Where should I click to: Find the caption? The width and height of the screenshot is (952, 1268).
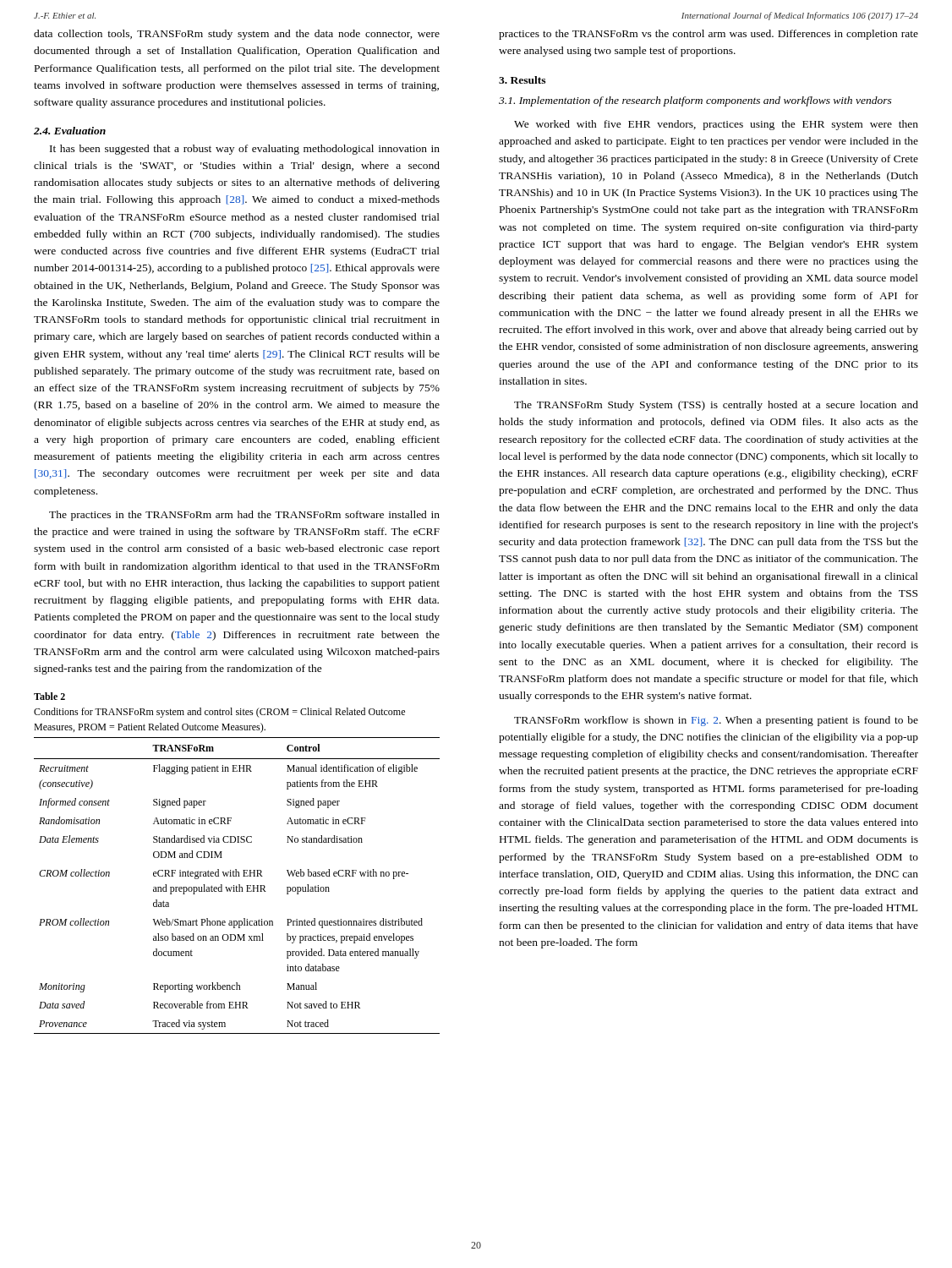click(x=220, y=712)
